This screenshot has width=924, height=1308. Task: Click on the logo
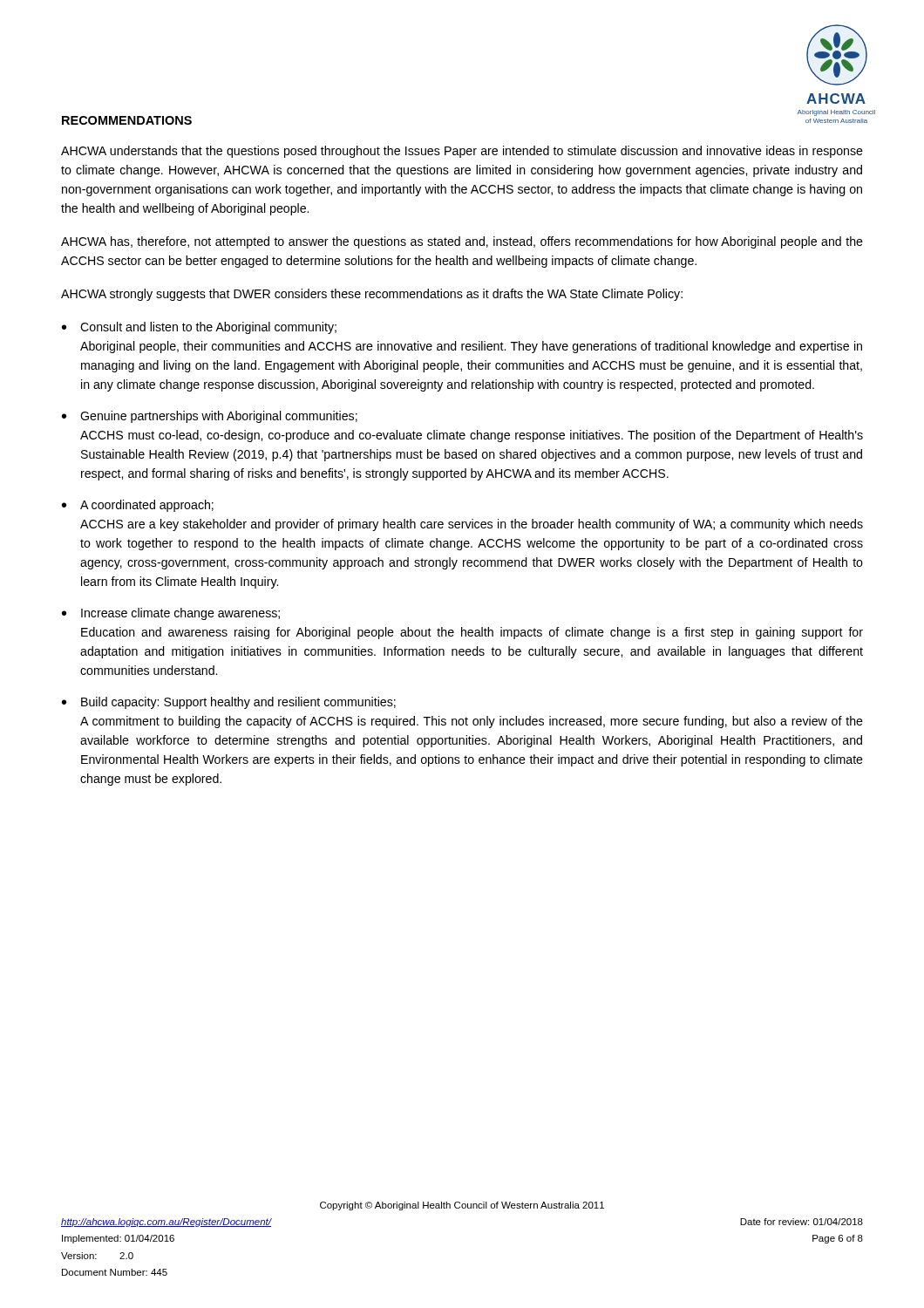836,75
